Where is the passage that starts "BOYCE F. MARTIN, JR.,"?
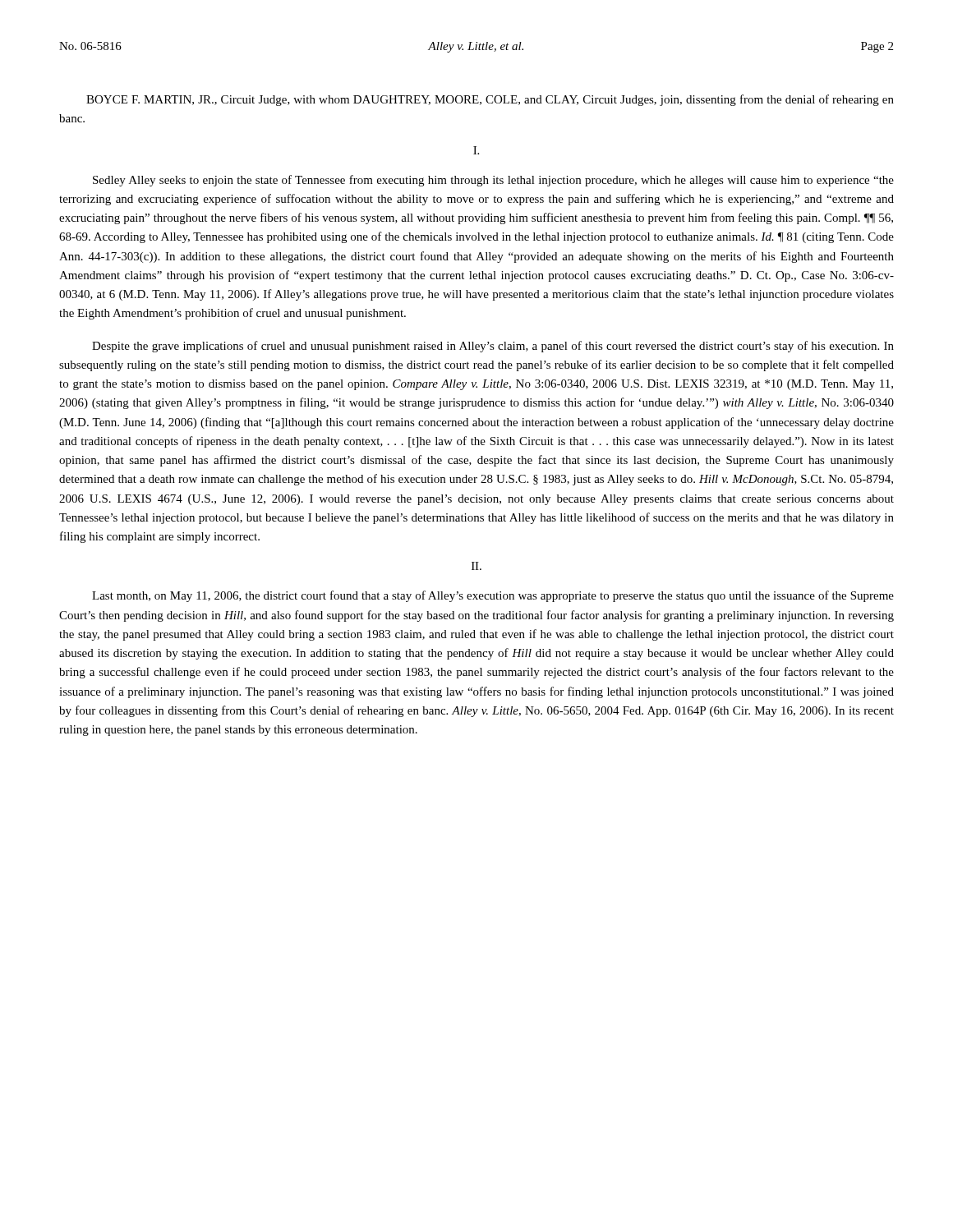The height and width of the screenshot is (1232, 953). 476,109
